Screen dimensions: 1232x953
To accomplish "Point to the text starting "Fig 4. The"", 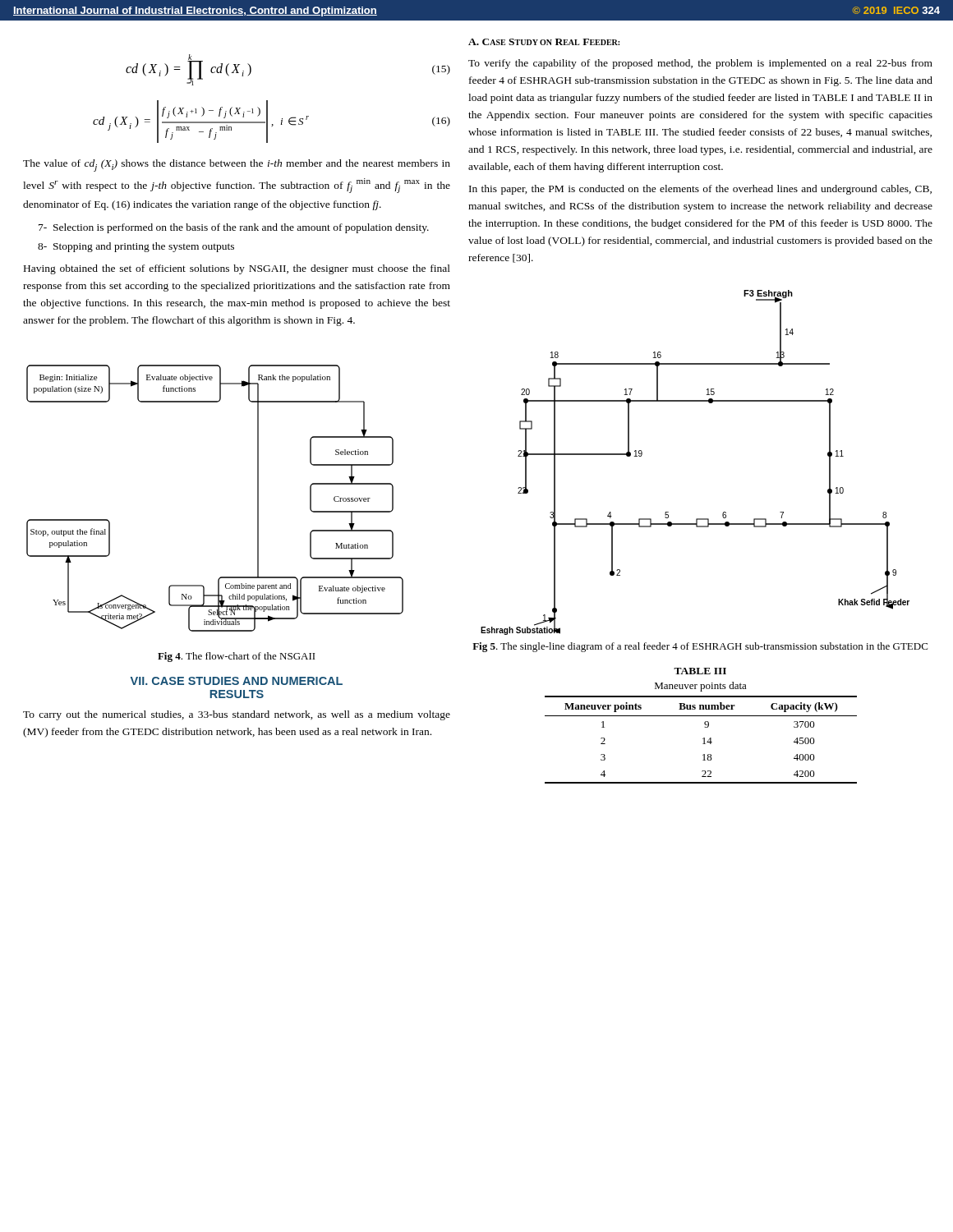I will [x=237, y=656].
